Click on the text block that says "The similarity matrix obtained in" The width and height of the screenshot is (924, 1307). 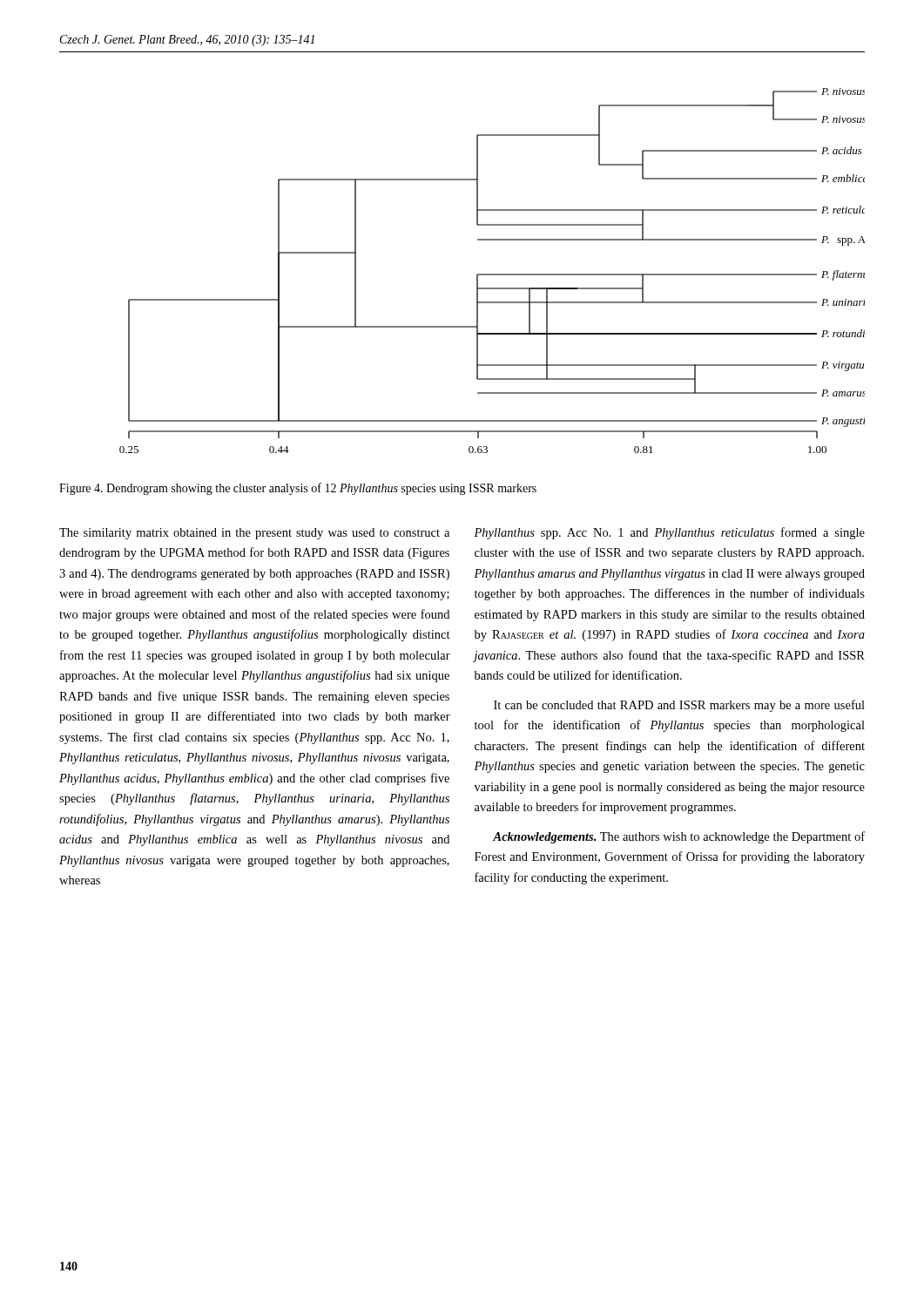pos(255,707)
